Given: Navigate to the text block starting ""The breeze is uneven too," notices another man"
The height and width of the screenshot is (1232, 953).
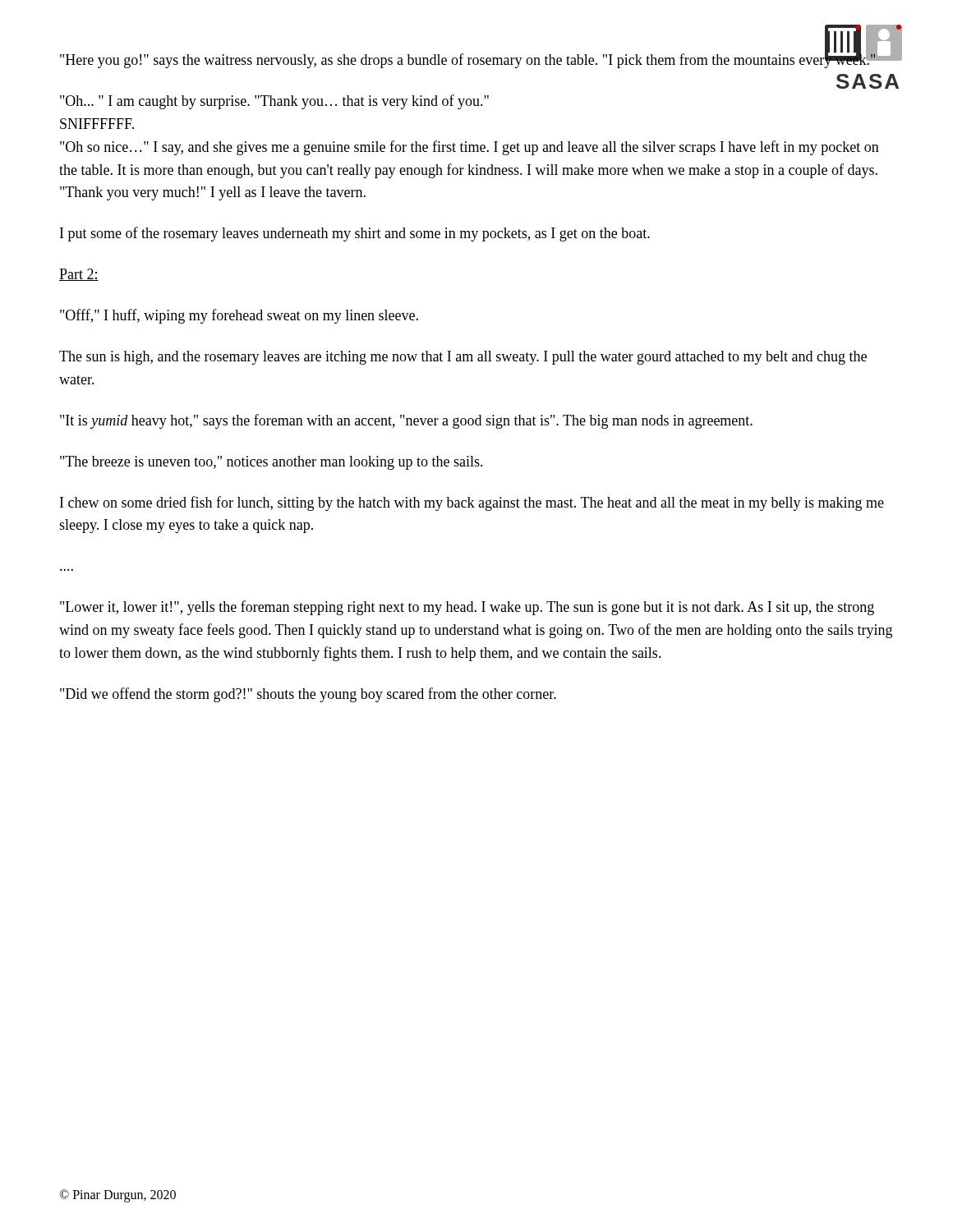Looking at the screenshot, I should pyautogui.click(x=271, y=461).
